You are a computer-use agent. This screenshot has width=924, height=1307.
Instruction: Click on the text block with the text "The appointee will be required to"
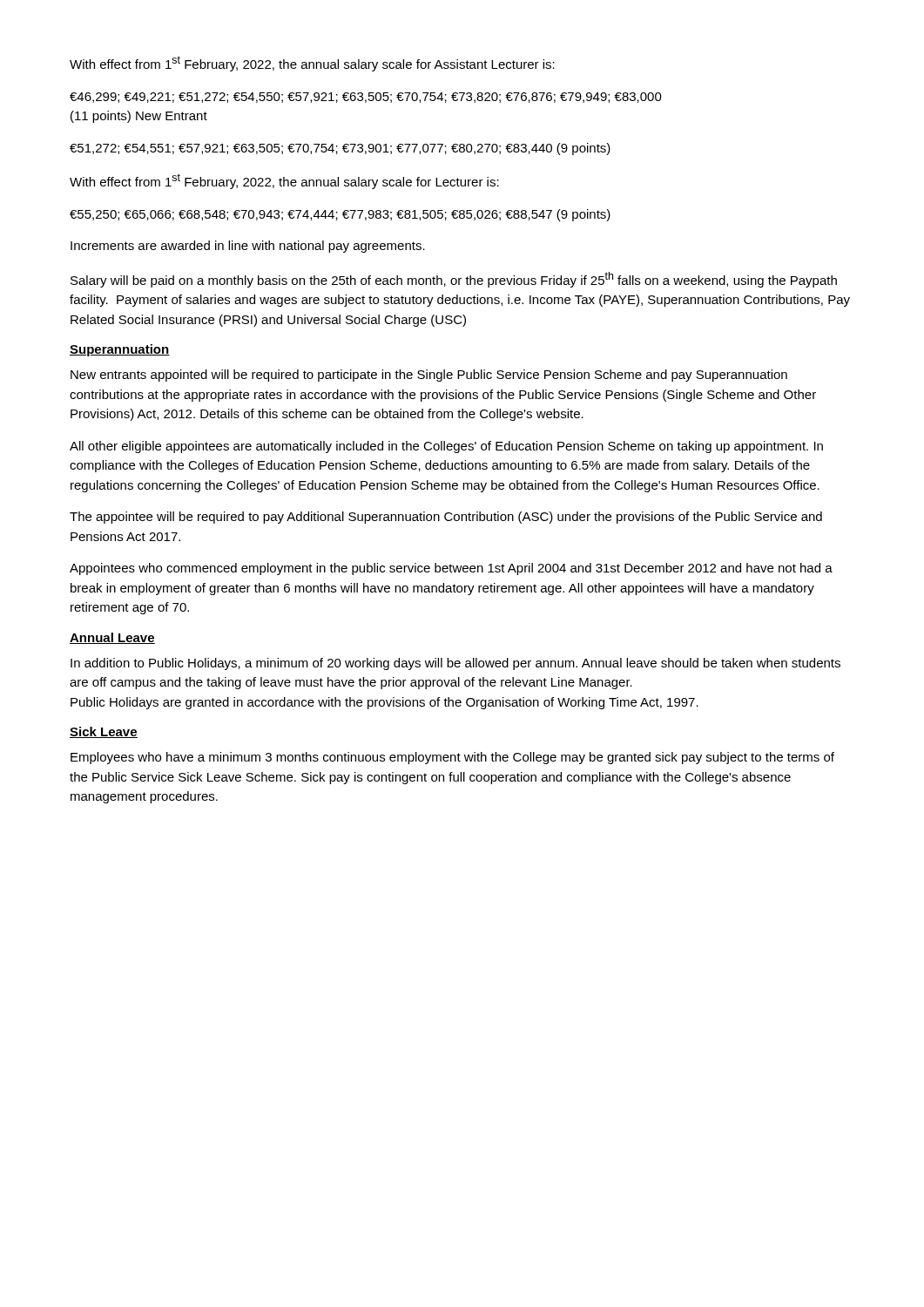tap(462, 527)
